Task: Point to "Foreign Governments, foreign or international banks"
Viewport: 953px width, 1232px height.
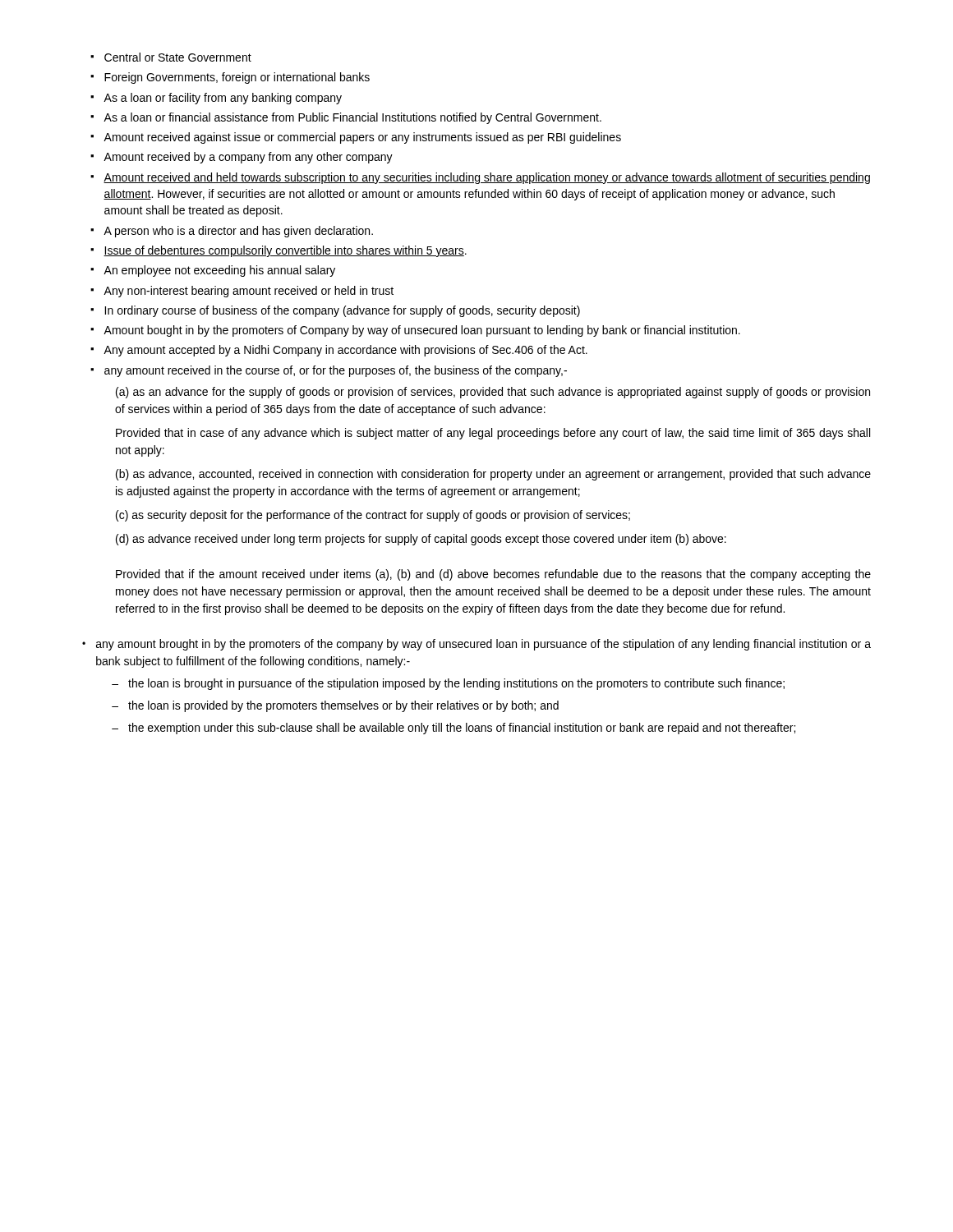Action: pos(230,78)
